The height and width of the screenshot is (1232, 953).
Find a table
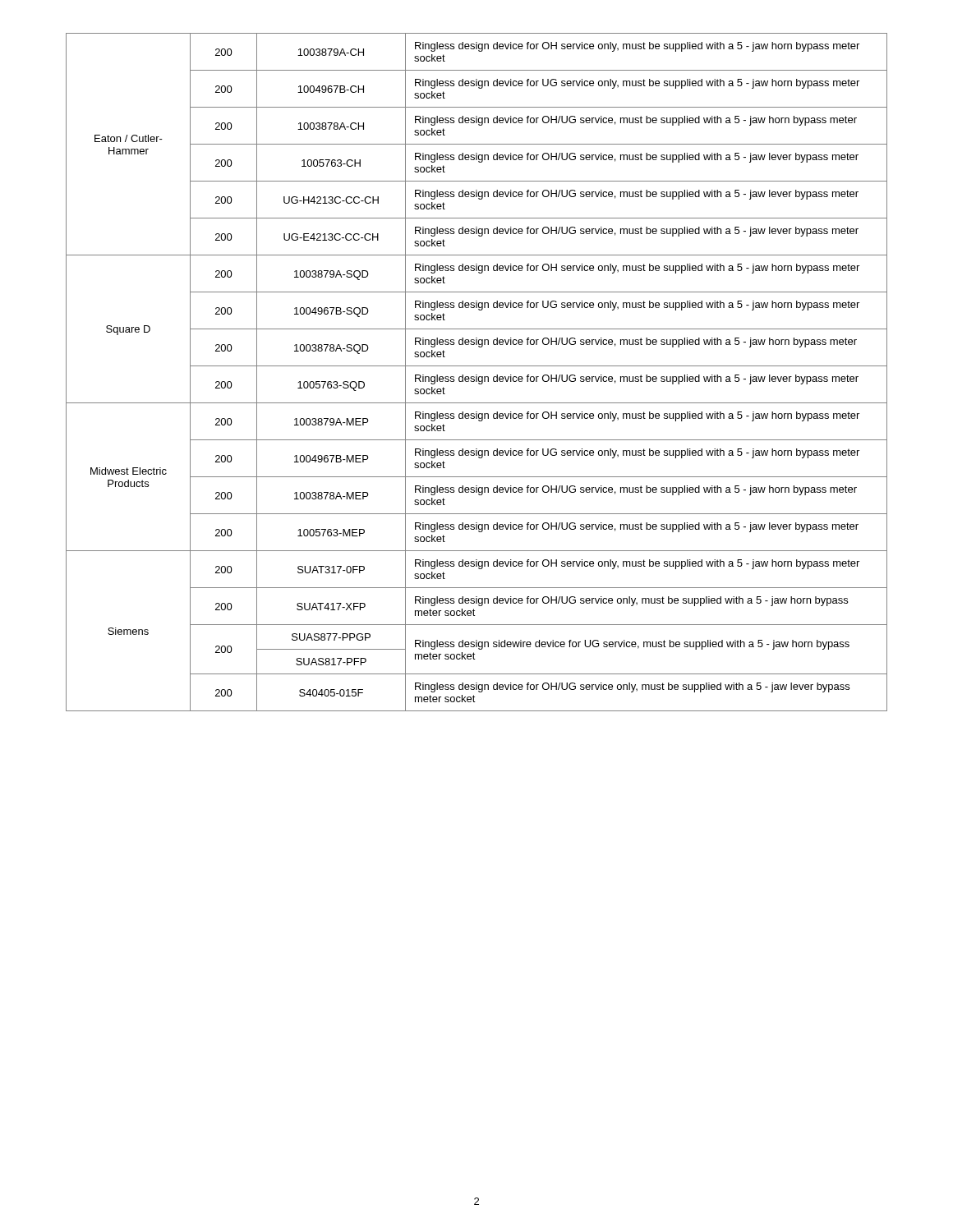point(476,372)
